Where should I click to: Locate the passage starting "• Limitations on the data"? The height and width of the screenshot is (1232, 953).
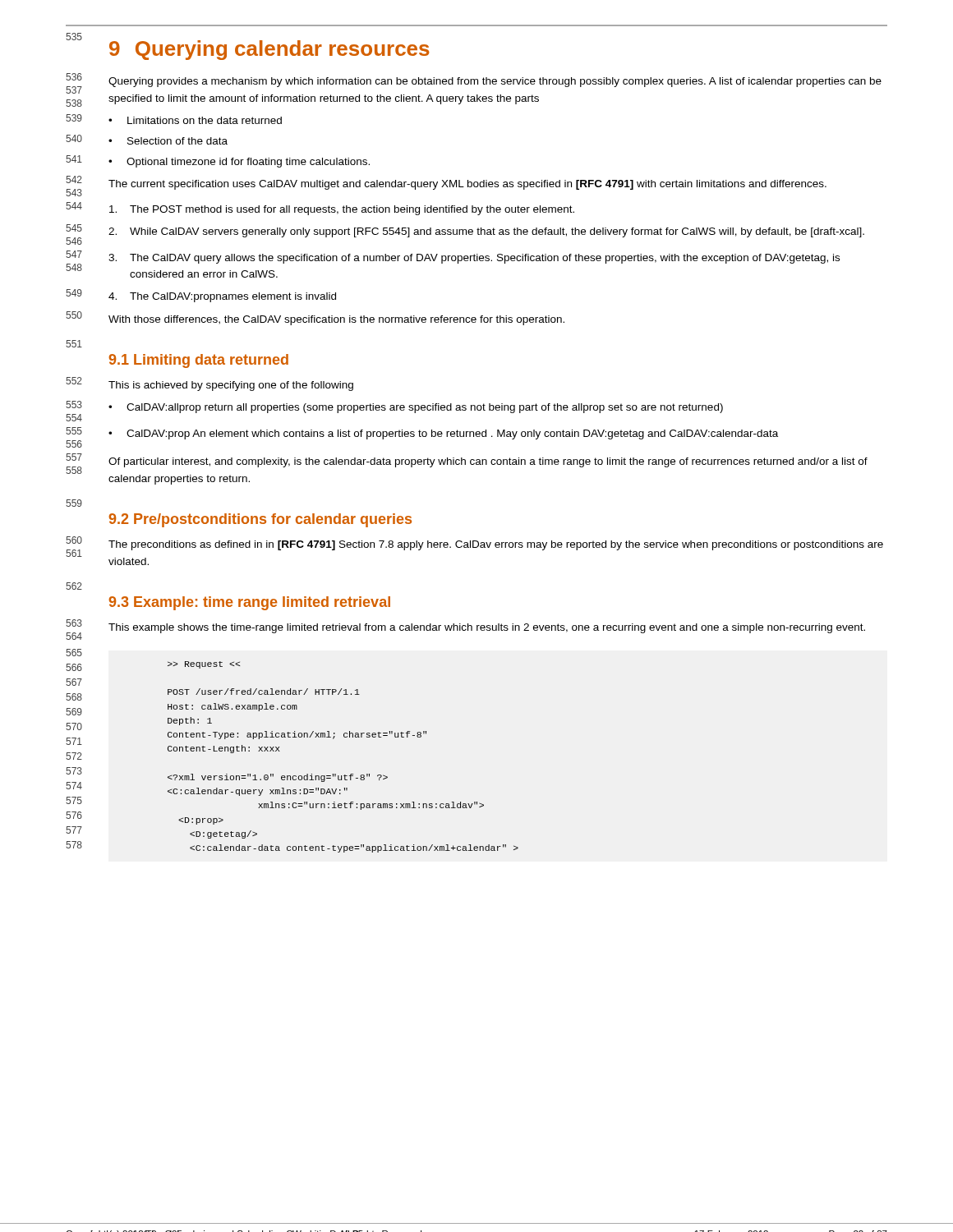pyautogui.click(x=195, y=121)
